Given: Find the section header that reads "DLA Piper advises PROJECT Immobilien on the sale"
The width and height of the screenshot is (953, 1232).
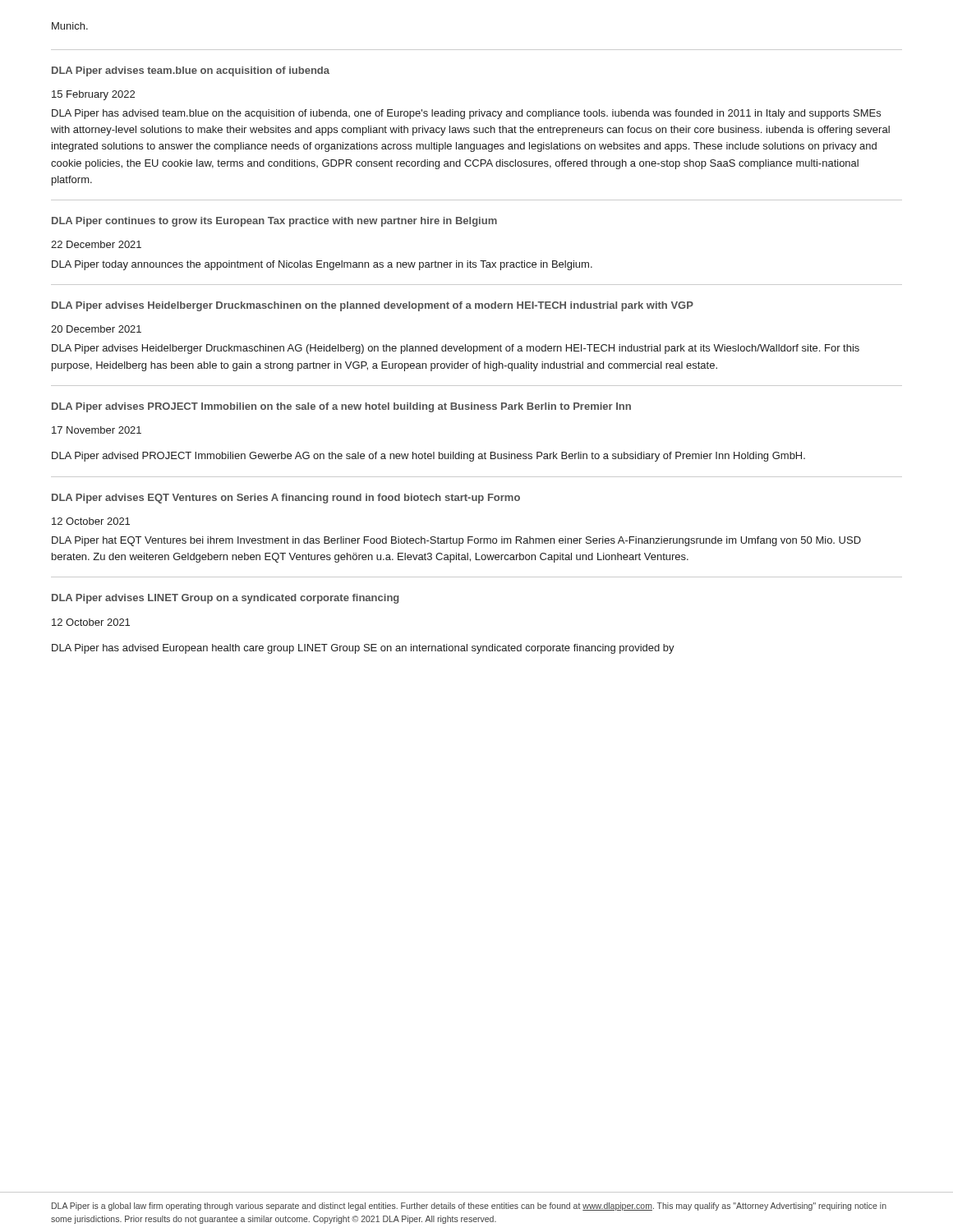Looking at the screenshot, I should [x=341, y=406].
